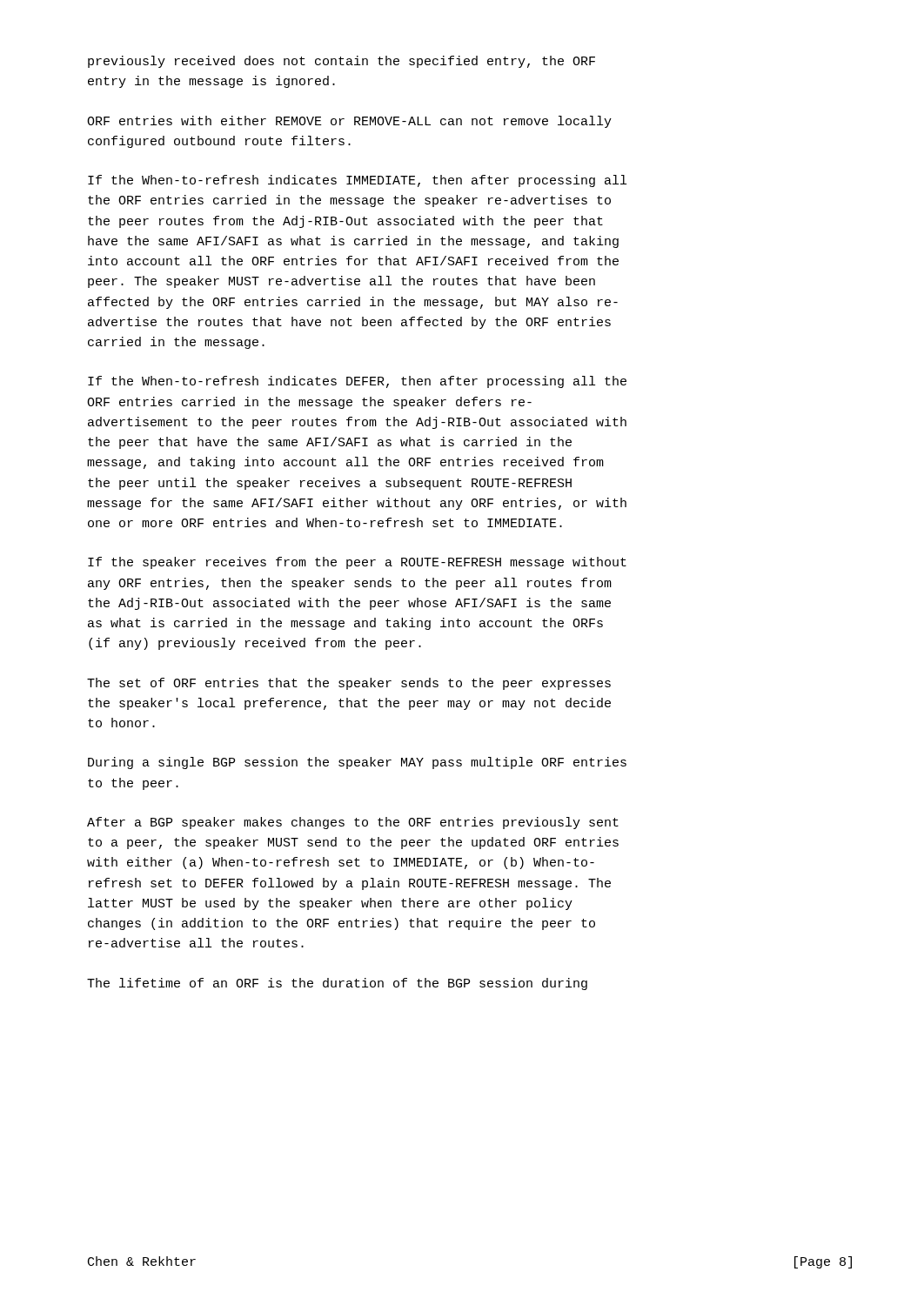Locate the text block starting "During a single"
Screen dimensions: 1305x924
(357, 774)
